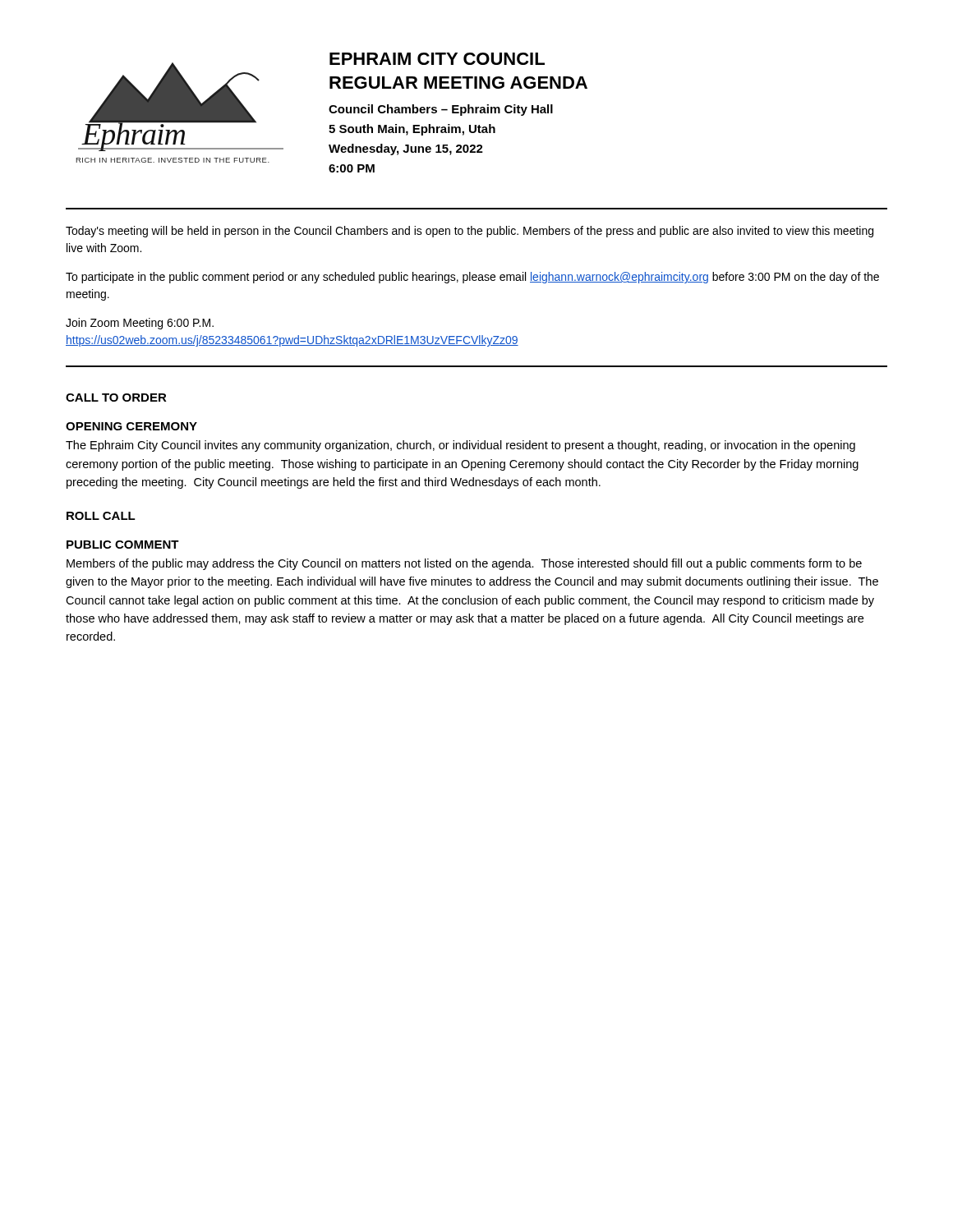Find the passage starting "Today's meeting will be held in person in"
The width and height of the screenshot is (953, 1232).
coord(476,286)
